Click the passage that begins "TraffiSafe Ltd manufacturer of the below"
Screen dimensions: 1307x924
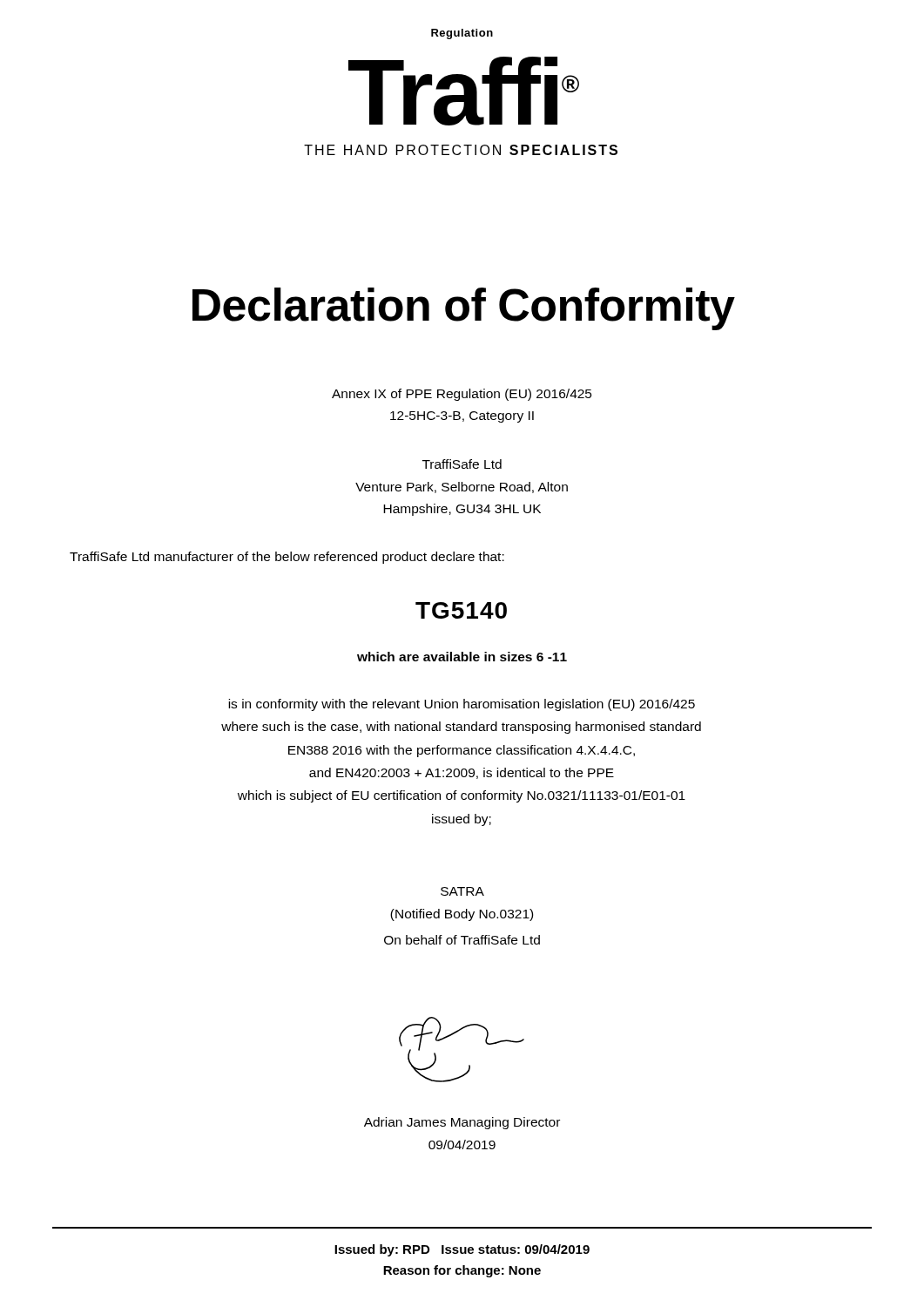point(462,557)
